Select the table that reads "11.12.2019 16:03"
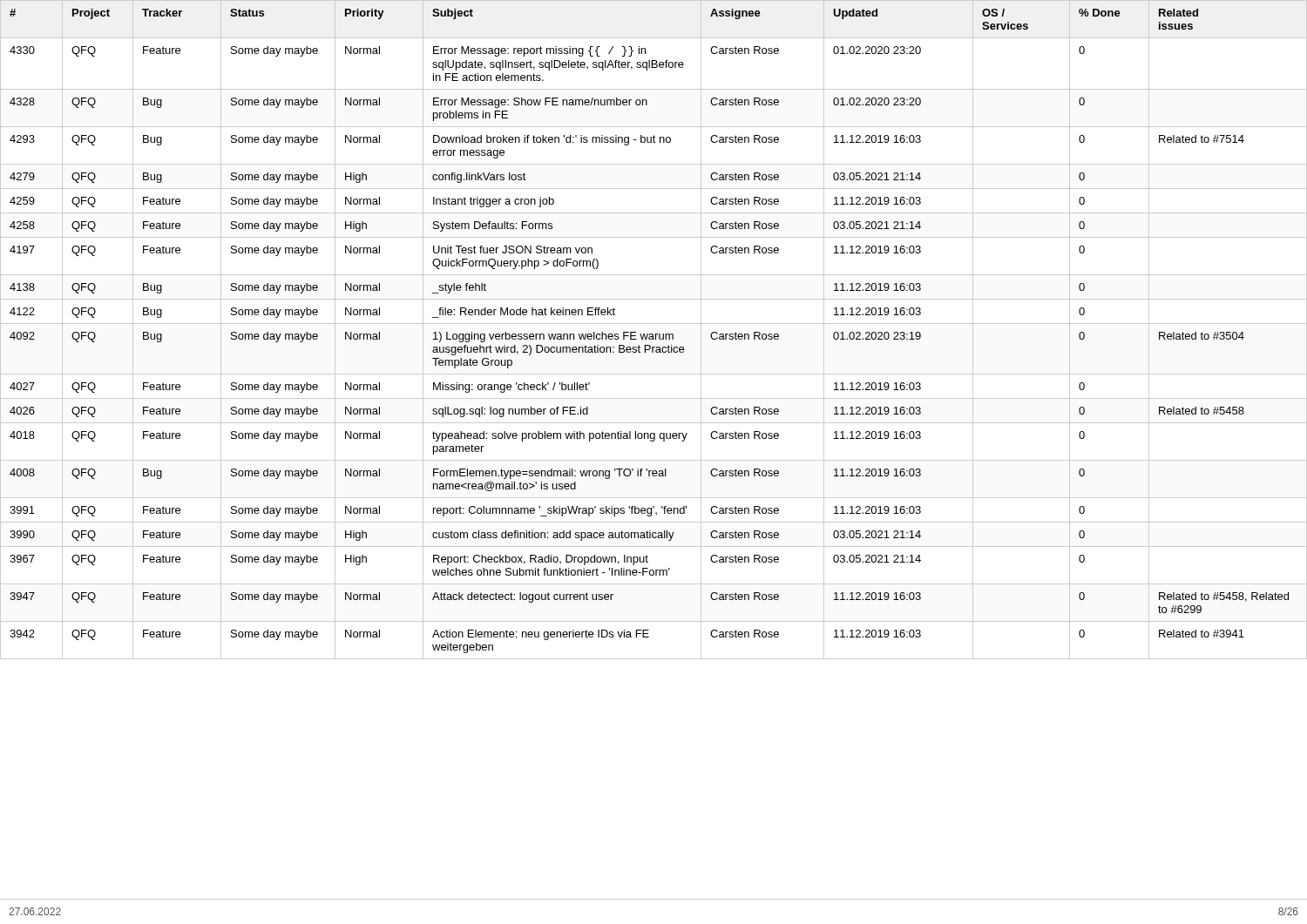 [654, 449]
